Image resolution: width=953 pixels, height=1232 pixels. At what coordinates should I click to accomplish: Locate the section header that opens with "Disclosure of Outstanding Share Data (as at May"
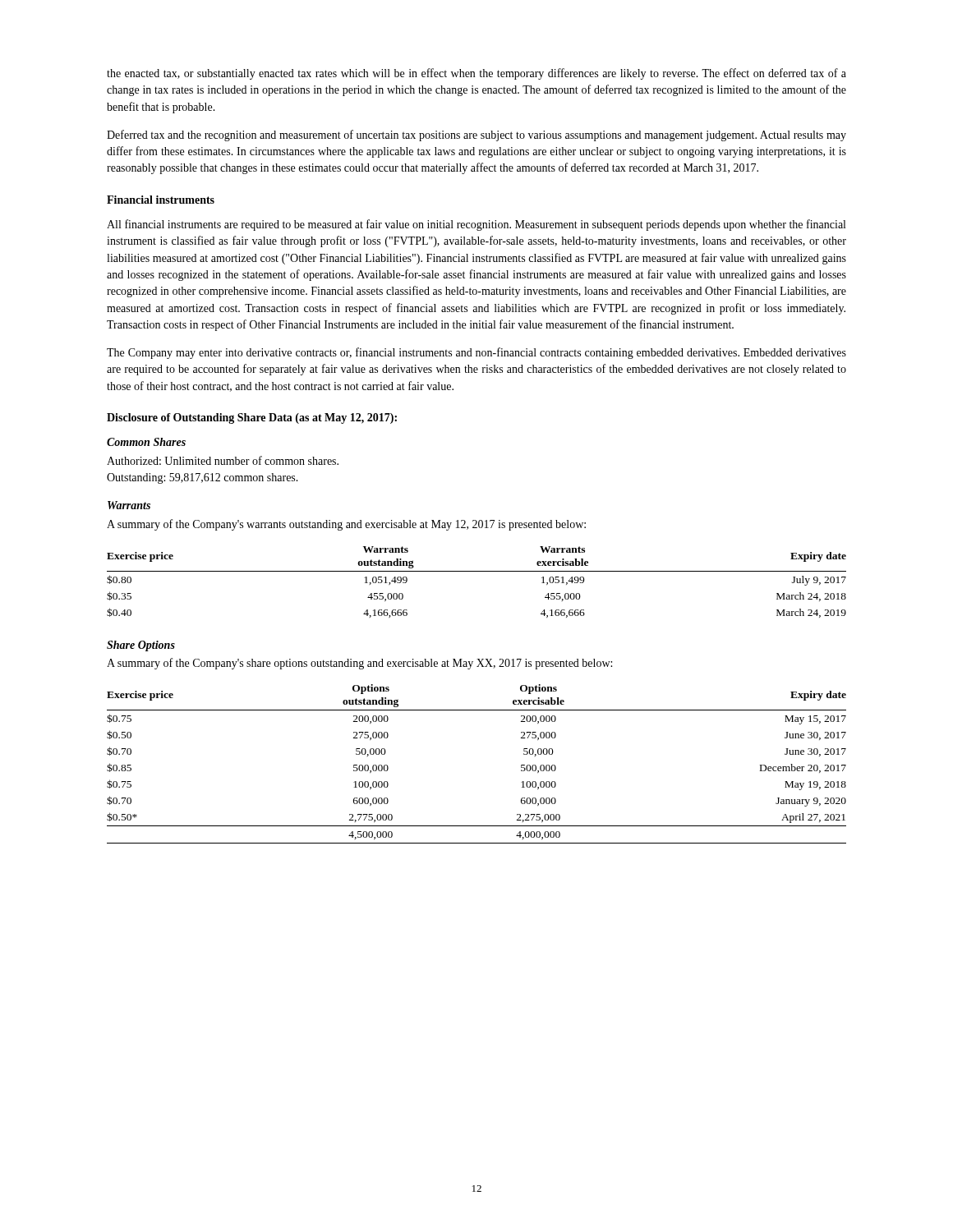252,418
